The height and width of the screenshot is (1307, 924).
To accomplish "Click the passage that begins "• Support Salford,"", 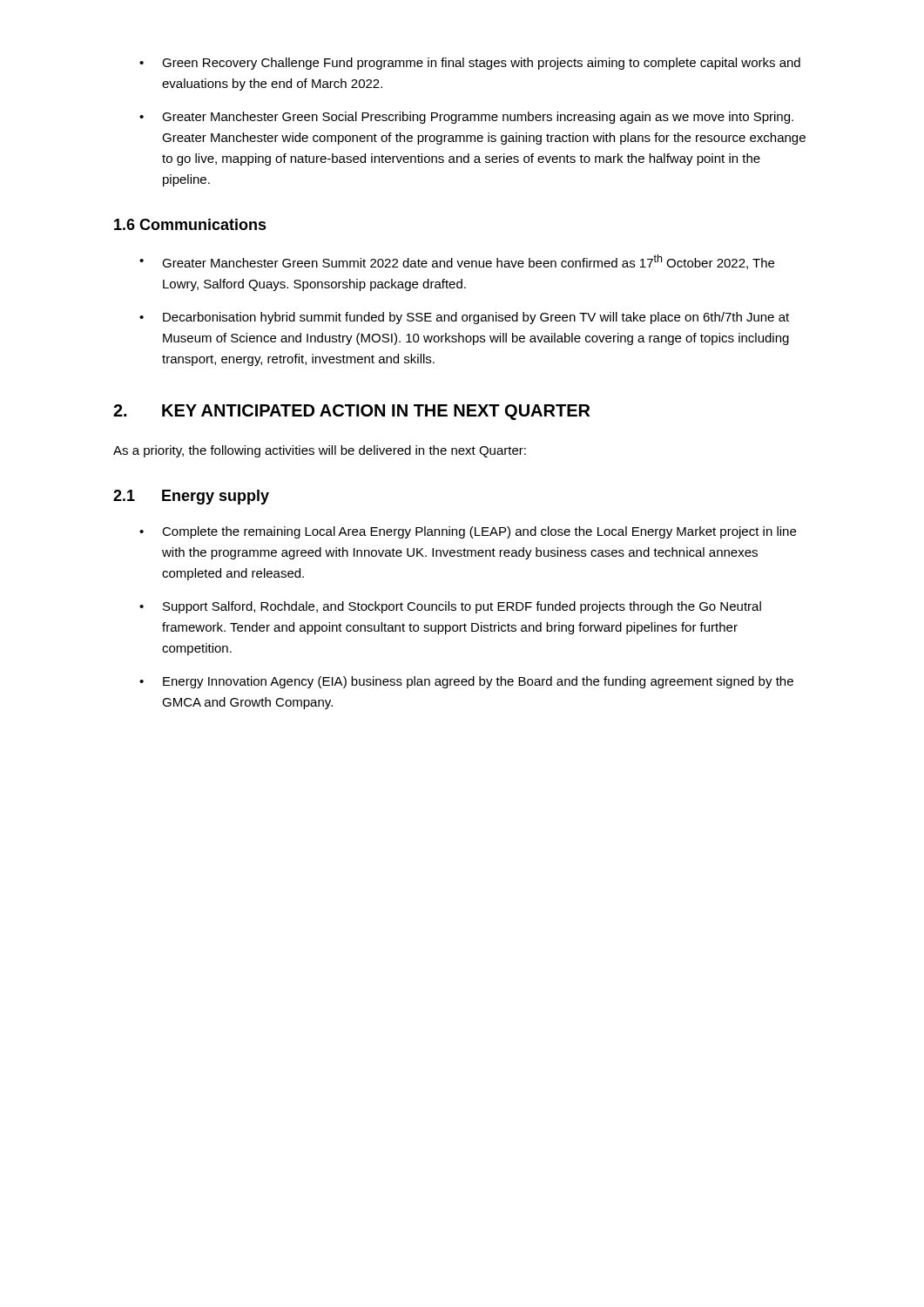I will click(475, 627).
